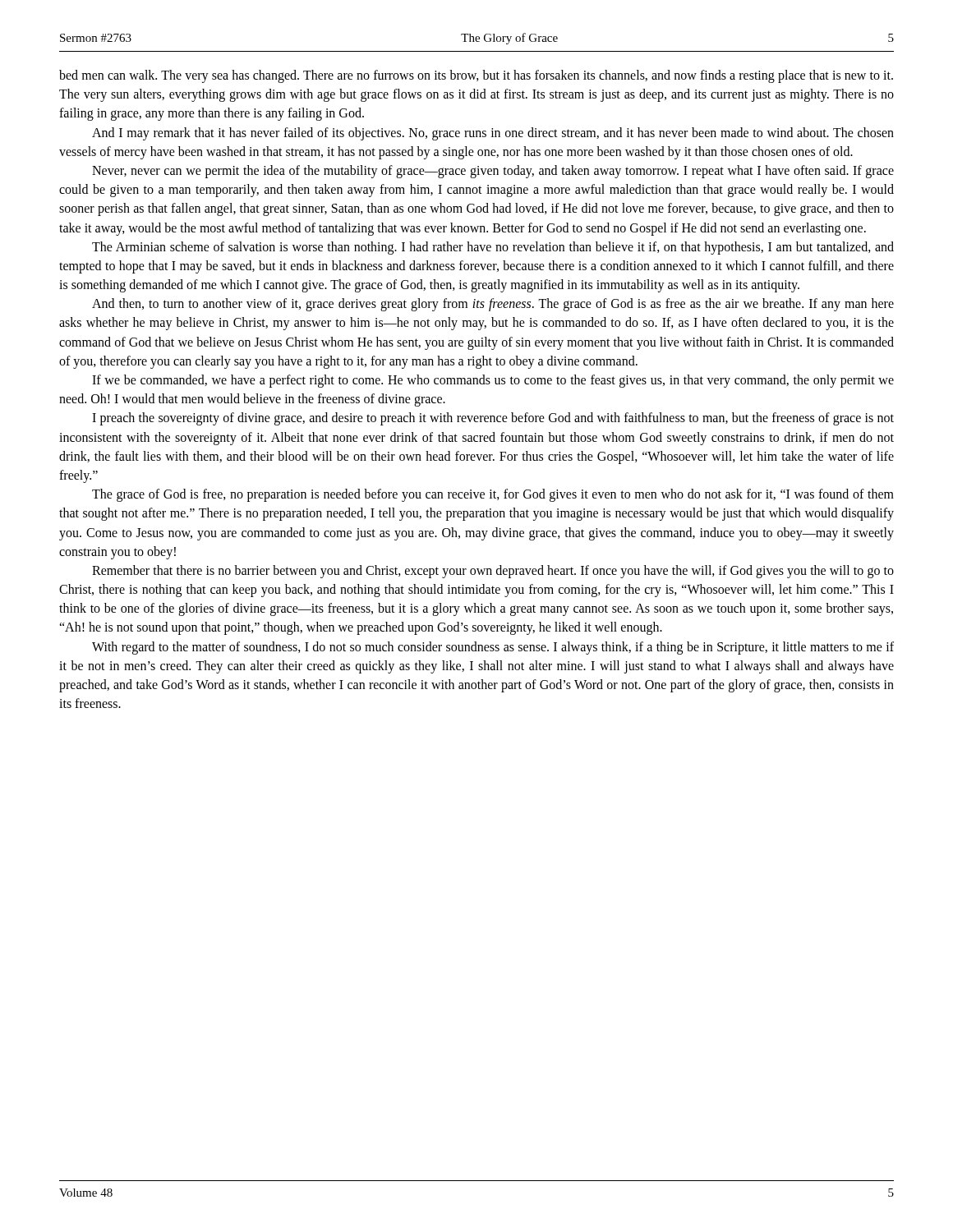
Task: Click on the text block starting "I preach the sovereignty of"
Action: coord(476,447)
